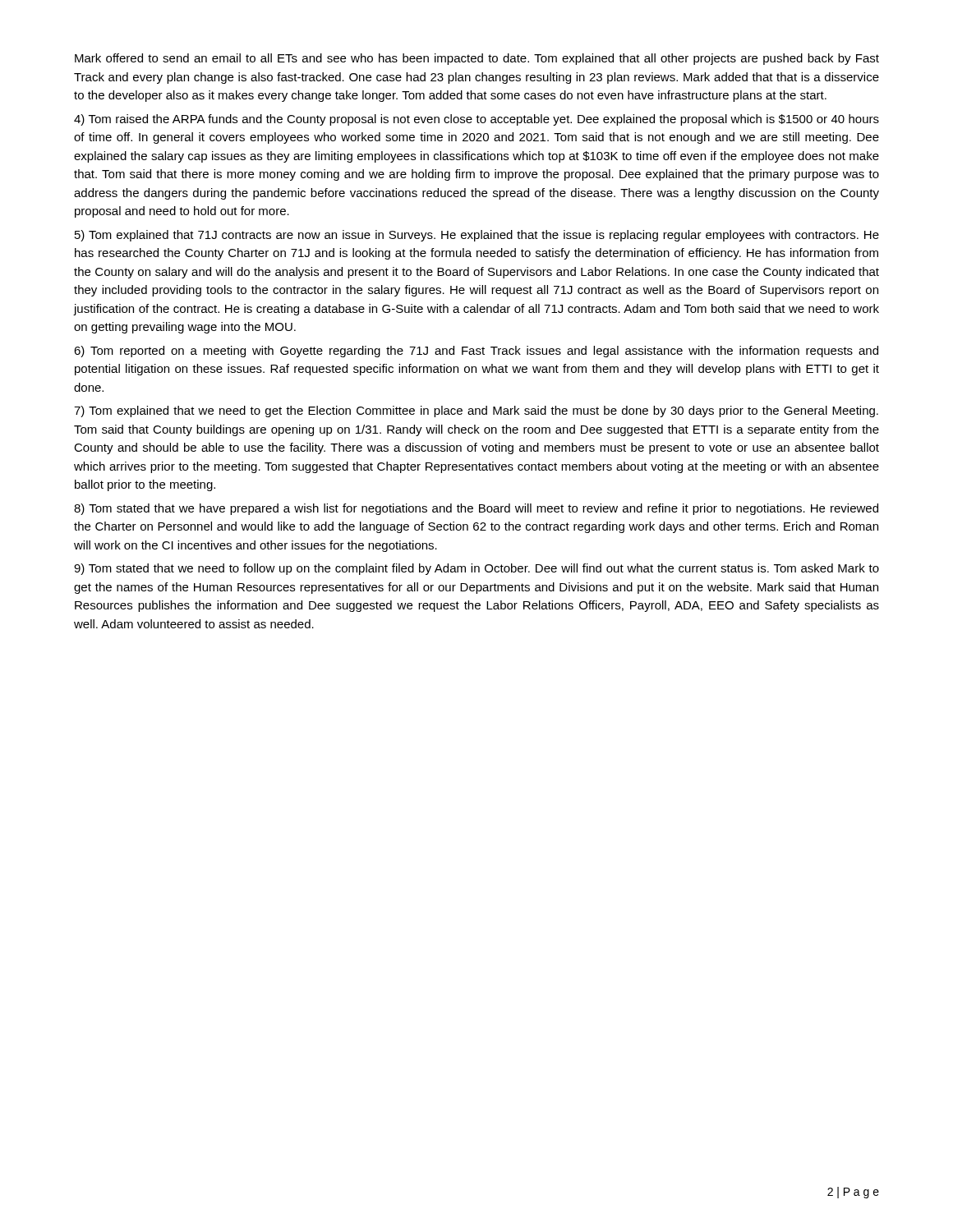Locate the text block containing "8) Tom stated that we have"
The image size is (953, 1232).
pos(476,526)
